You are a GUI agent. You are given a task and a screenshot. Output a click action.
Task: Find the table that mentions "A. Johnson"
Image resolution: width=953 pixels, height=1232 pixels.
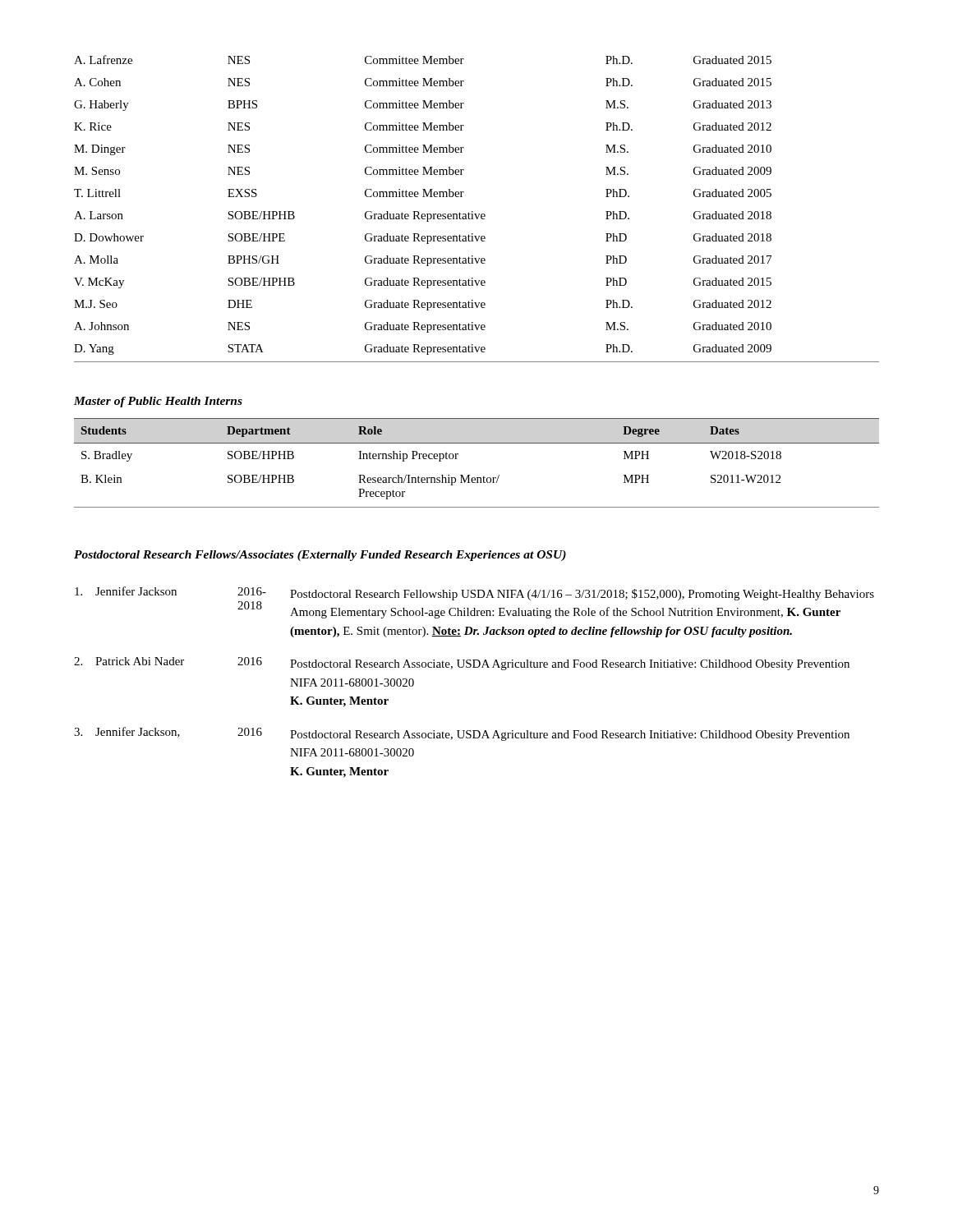[476, 206]
